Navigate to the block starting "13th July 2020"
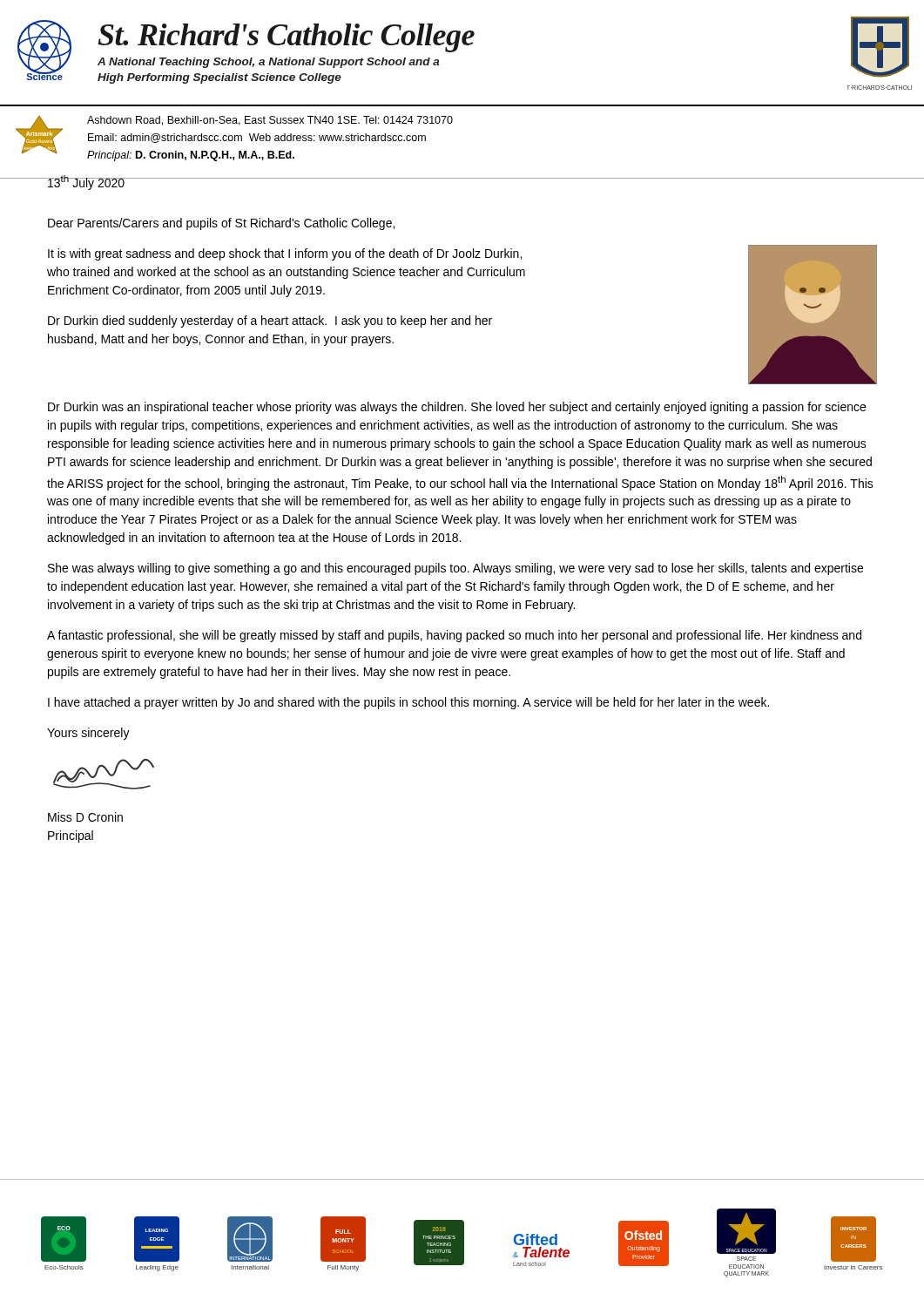 pyautogui.click(x=86, y=181)
